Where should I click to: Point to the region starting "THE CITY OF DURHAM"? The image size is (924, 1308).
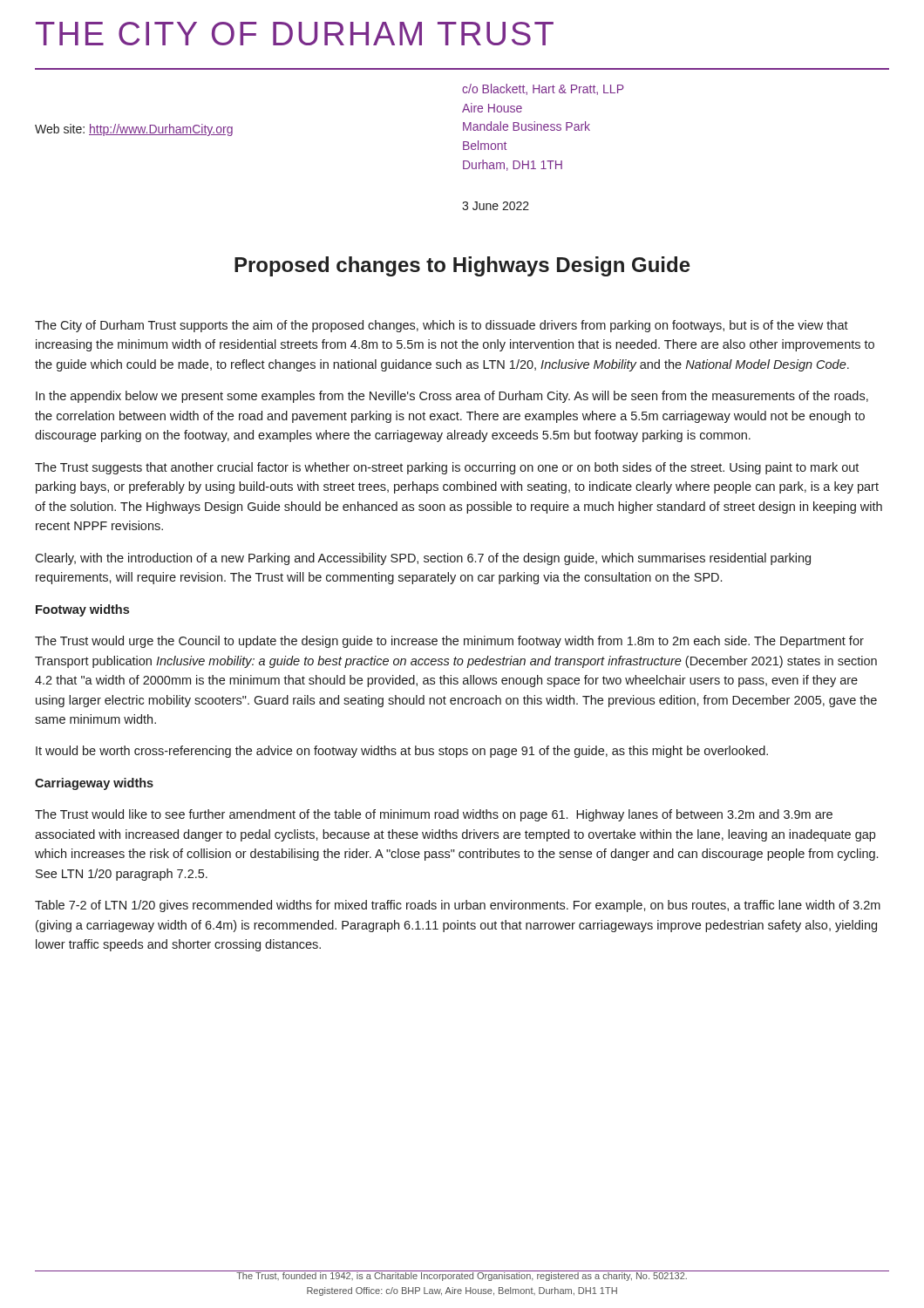pyautogui.click(x=462, y=34)
